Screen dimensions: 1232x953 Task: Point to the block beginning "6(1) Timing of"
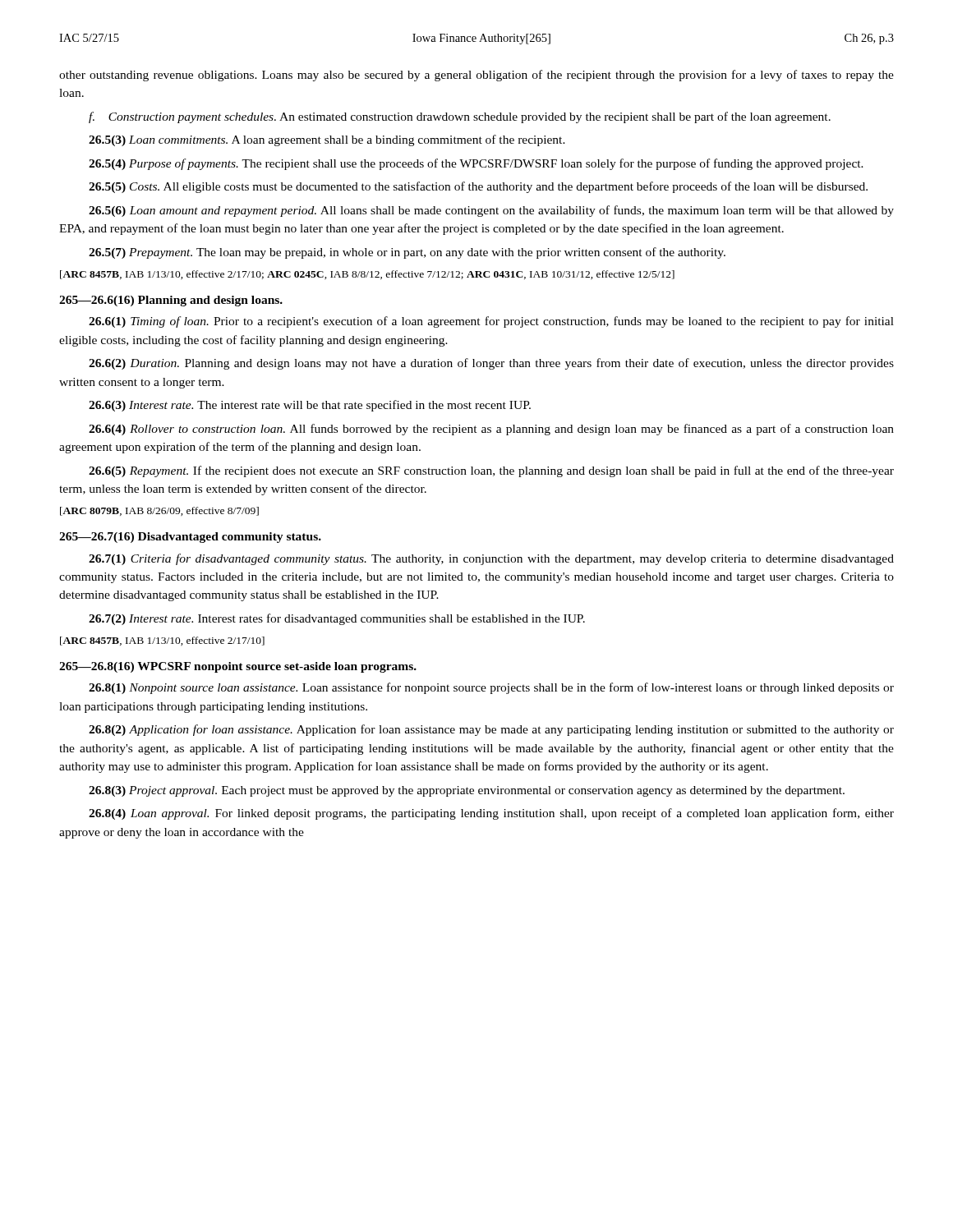pyautogui.click(x=476, y=331)
